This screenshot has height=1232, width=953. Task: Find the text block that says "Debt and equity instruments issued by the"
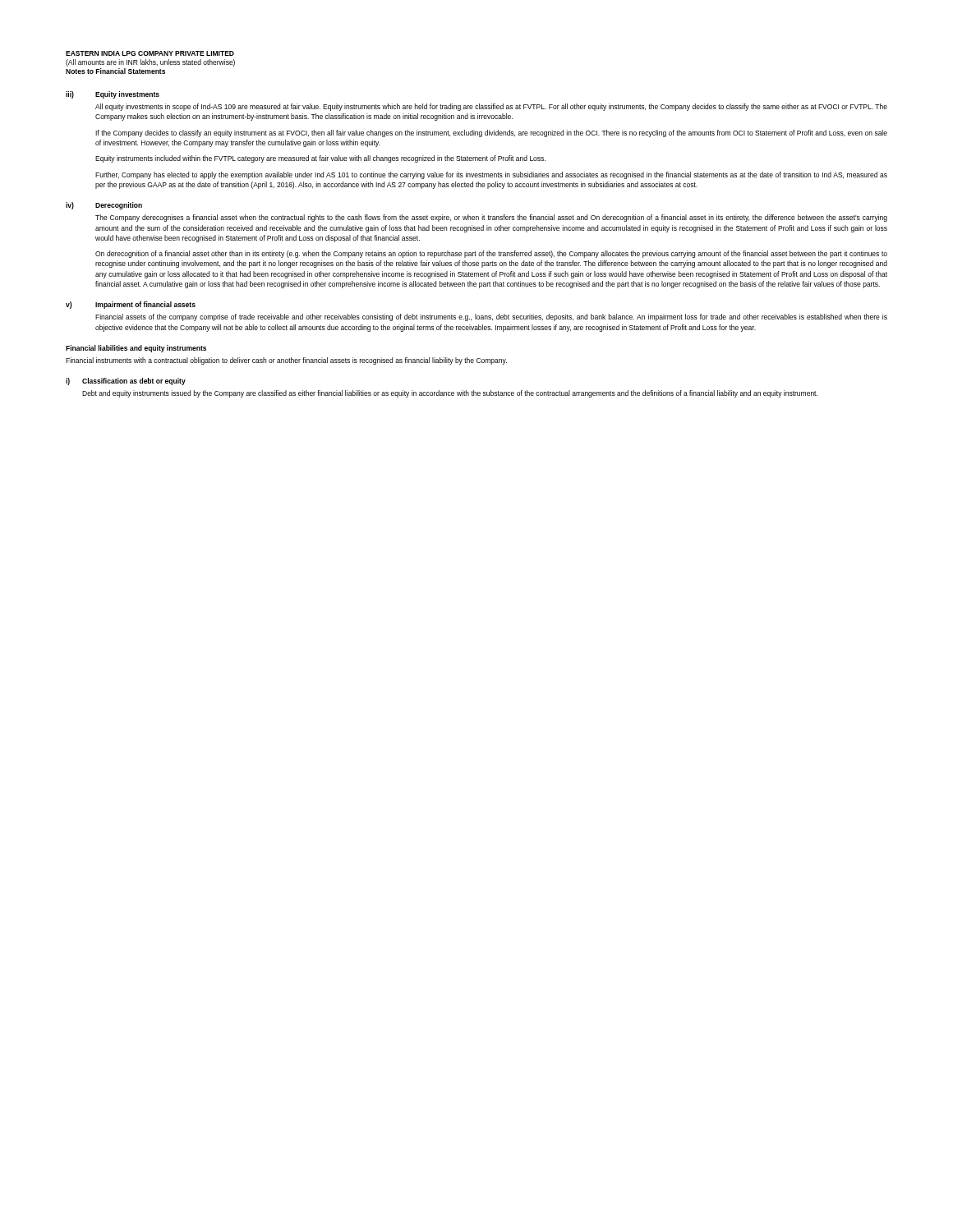(x=450, y=394)
